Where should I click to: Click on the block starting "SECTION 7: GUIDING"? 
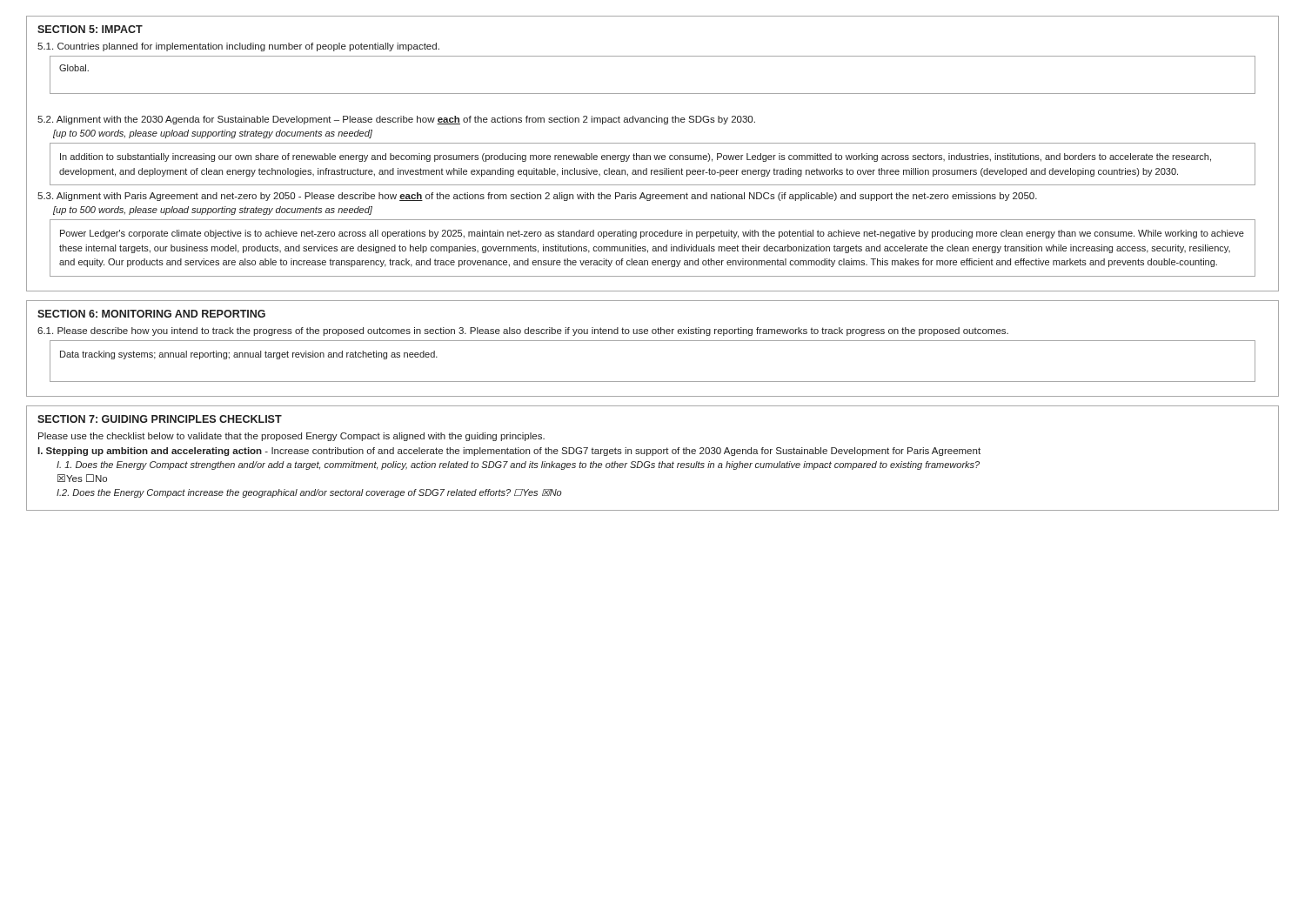coord(159,419)
